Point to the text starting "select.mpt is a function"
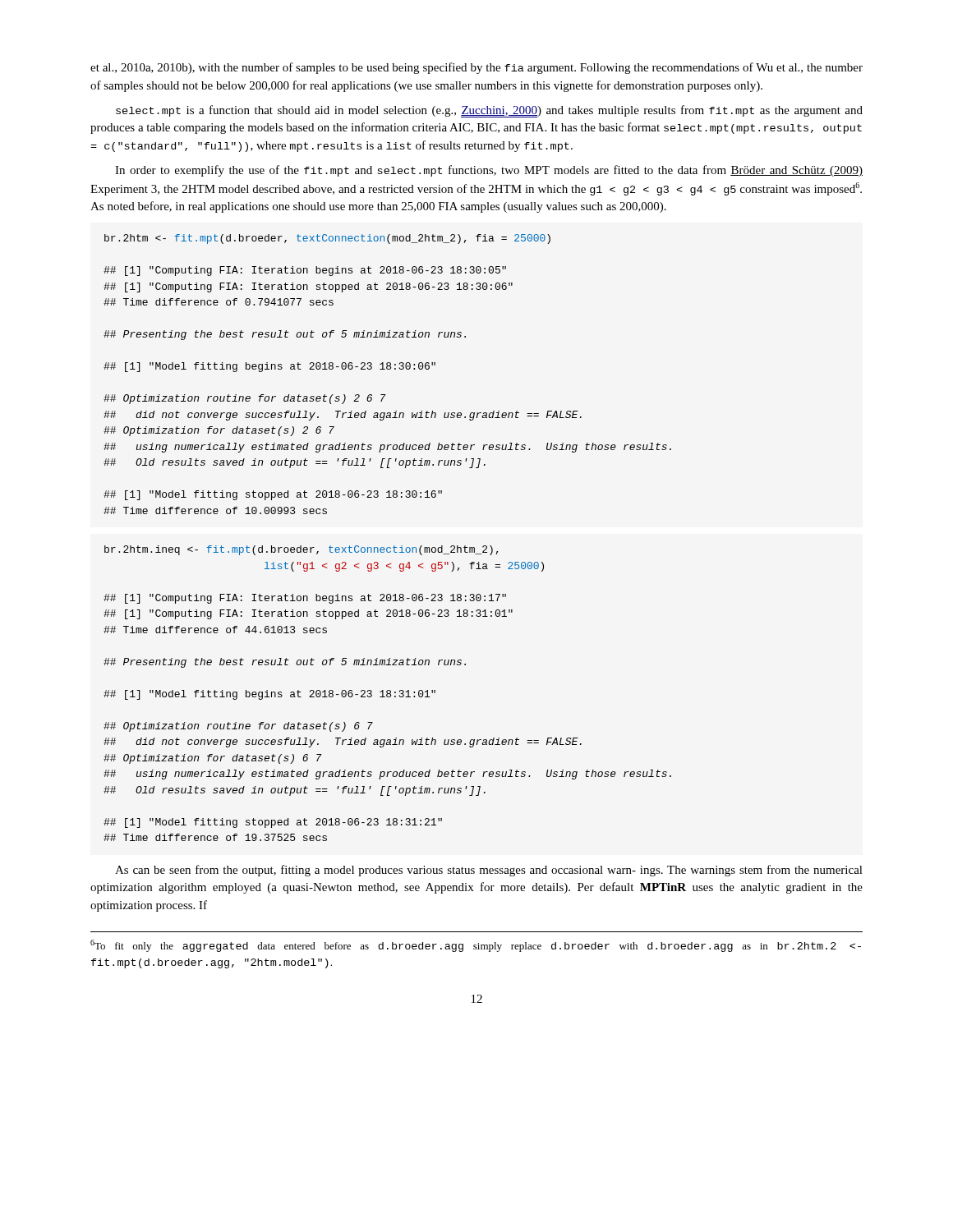Image resolution: width=953 pixels, height=1232 pixels. tap(476, 128)
